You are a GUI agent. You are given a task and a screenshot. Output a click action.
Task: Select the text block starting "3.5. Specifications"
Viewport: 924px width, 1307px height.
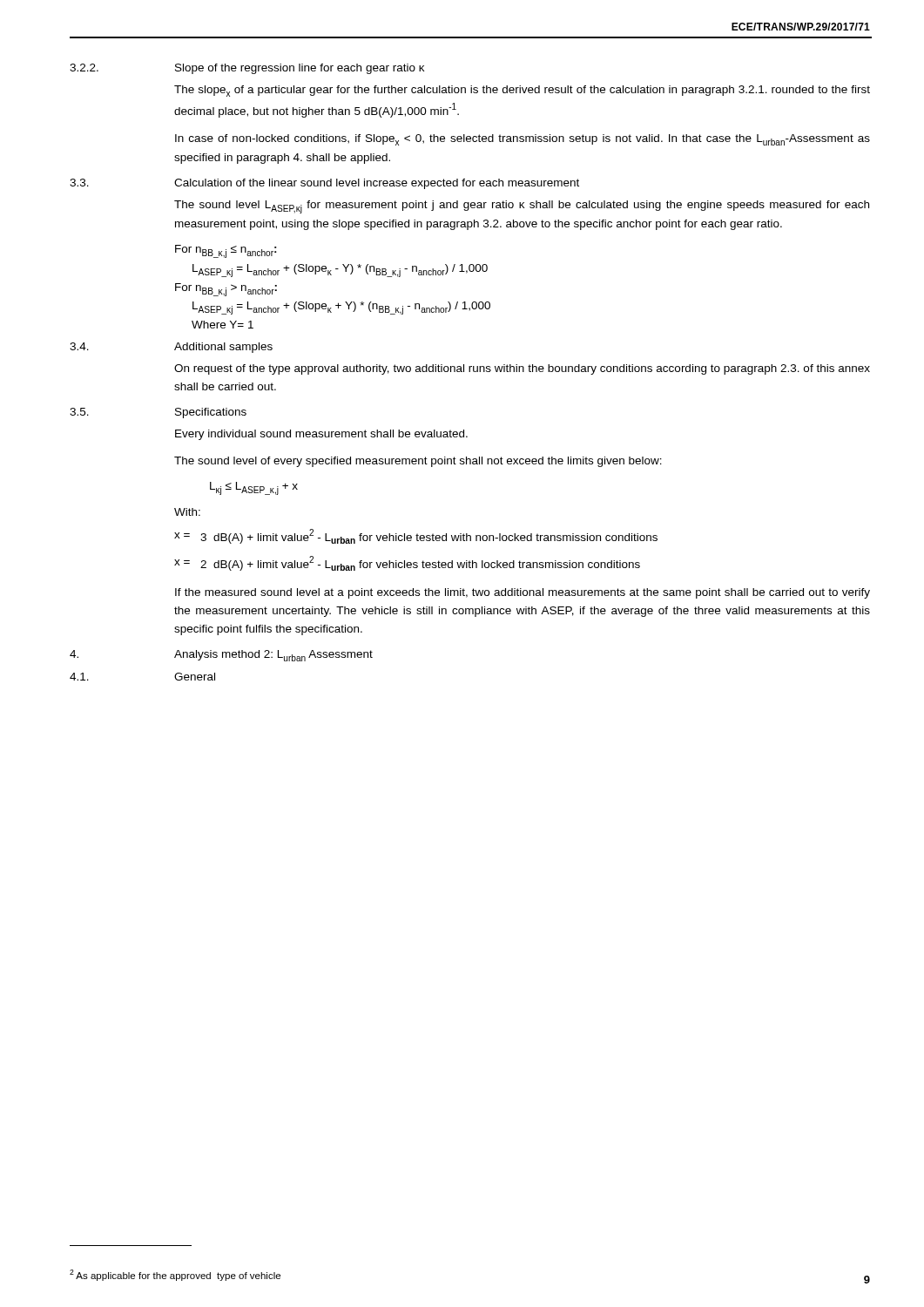(x=81, y=412)
